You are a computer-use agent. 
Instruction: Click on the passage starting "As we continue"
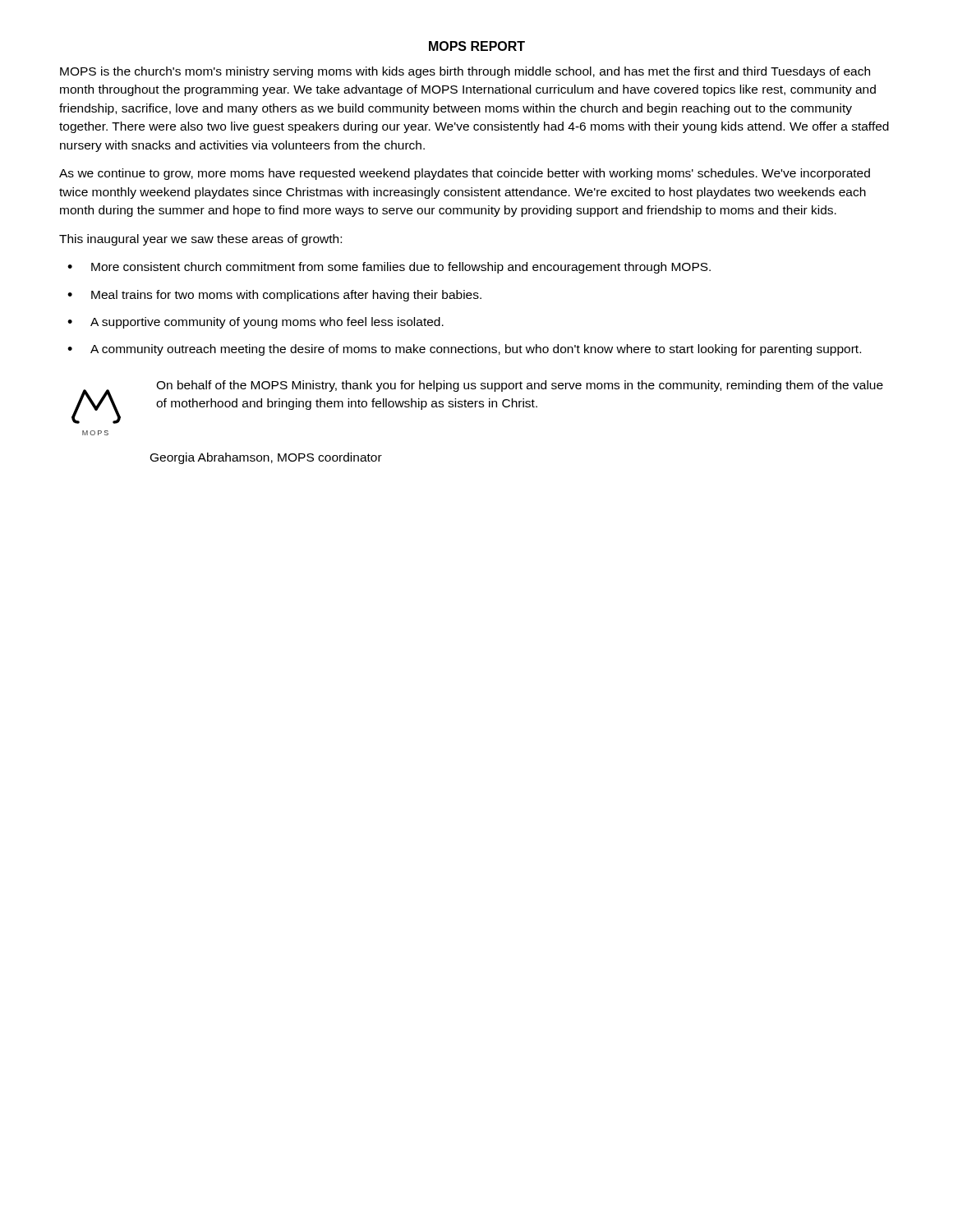point(465,192)
